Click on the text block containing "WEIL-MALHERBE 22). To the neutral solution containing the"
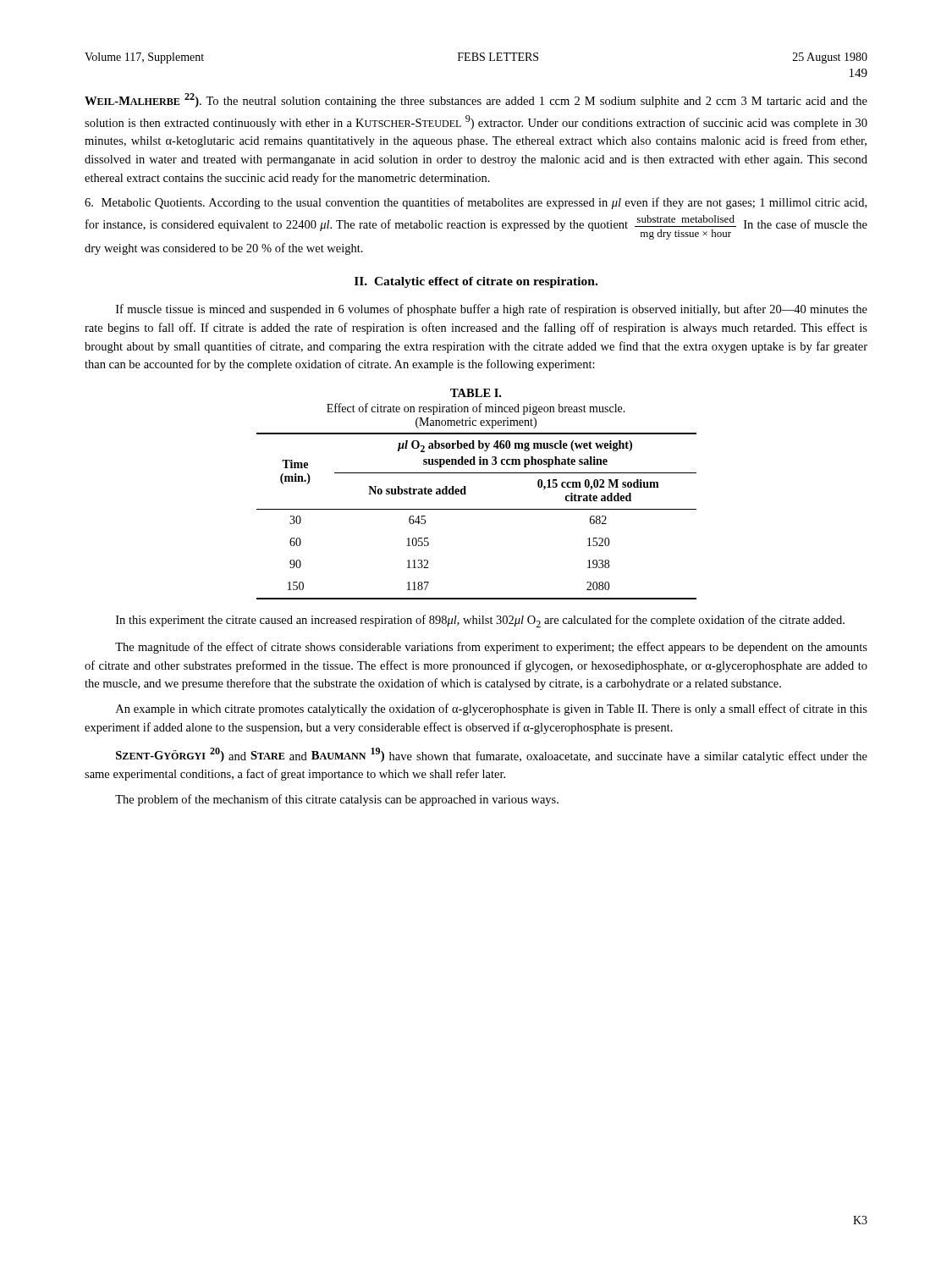 [x=476, y=174]
